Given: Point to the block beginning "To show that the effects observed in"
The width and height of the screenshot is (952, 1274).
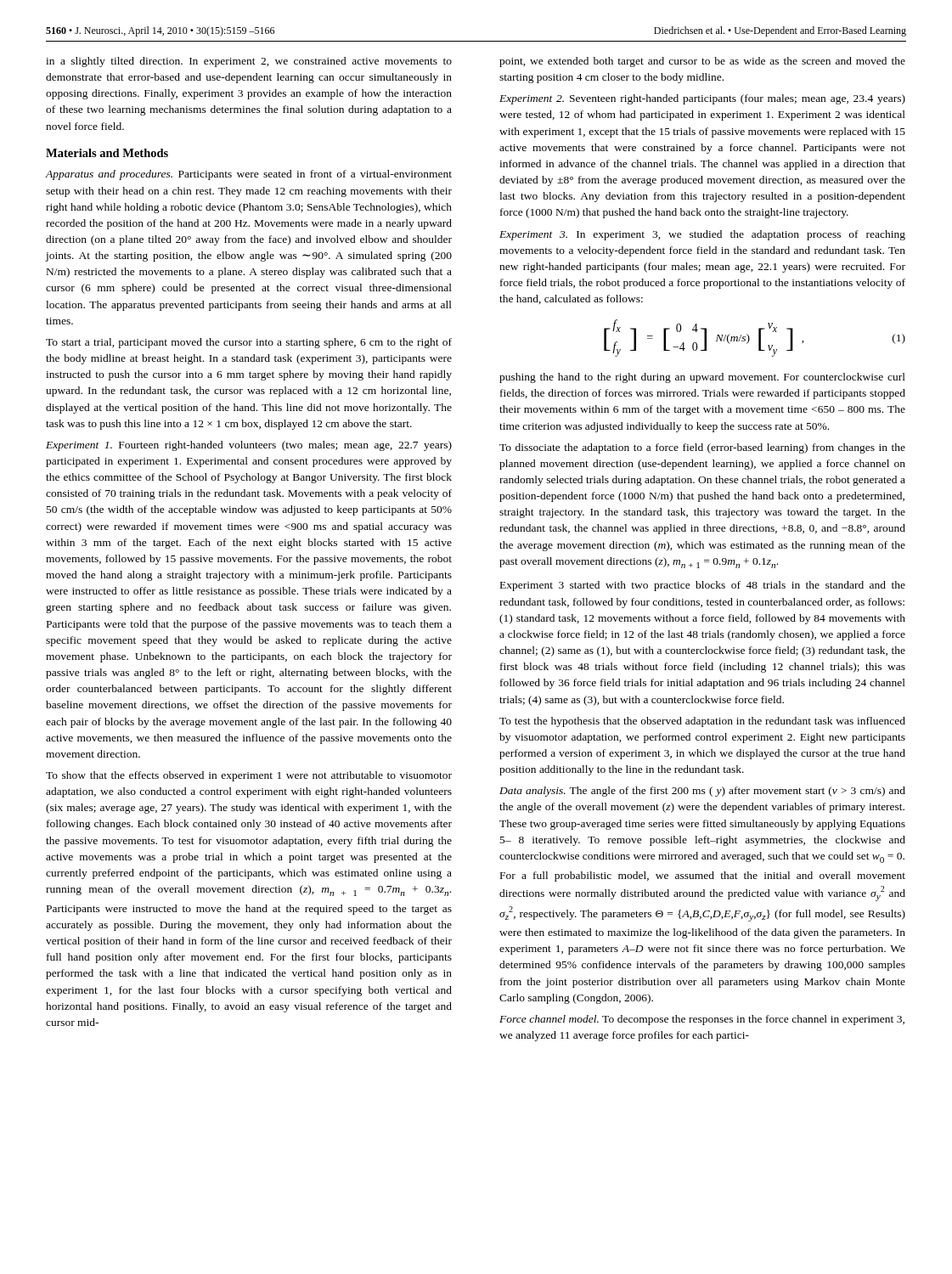Looking at the screenshot, I should click(x=249, y=899).
